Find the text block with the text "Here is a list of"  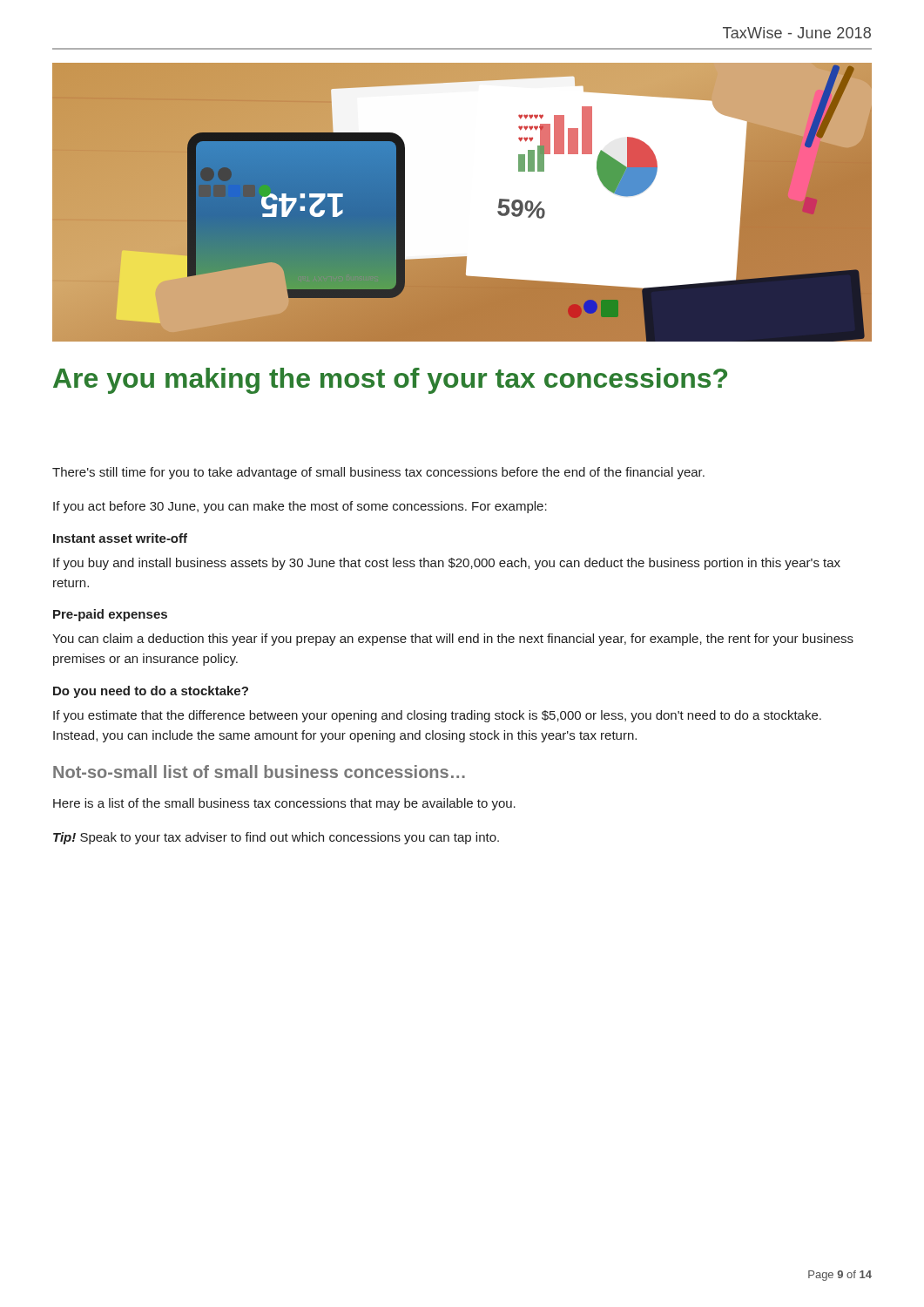click(x=462, y=803)
